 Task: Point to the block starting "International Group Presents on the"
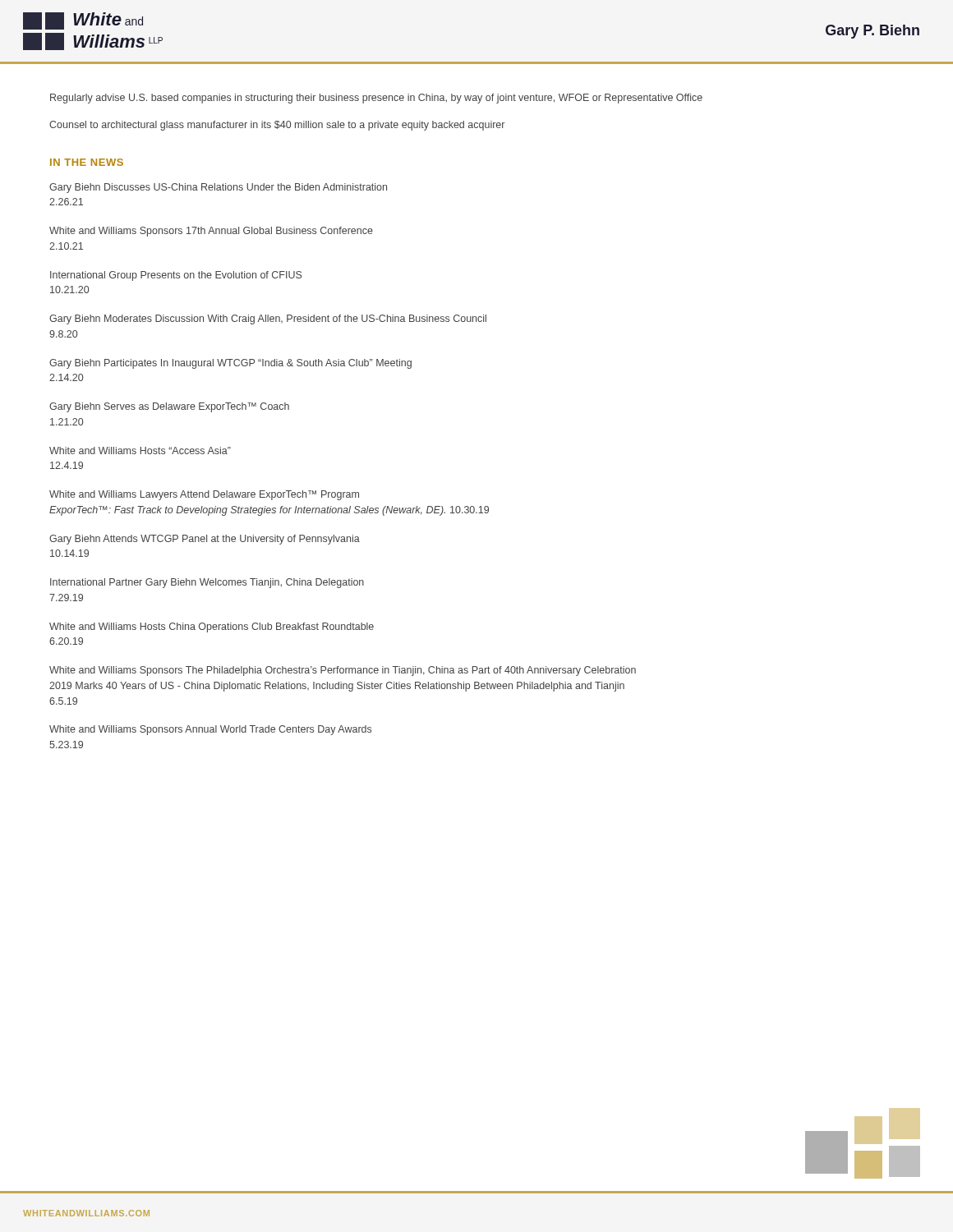(x=176, y=276)
